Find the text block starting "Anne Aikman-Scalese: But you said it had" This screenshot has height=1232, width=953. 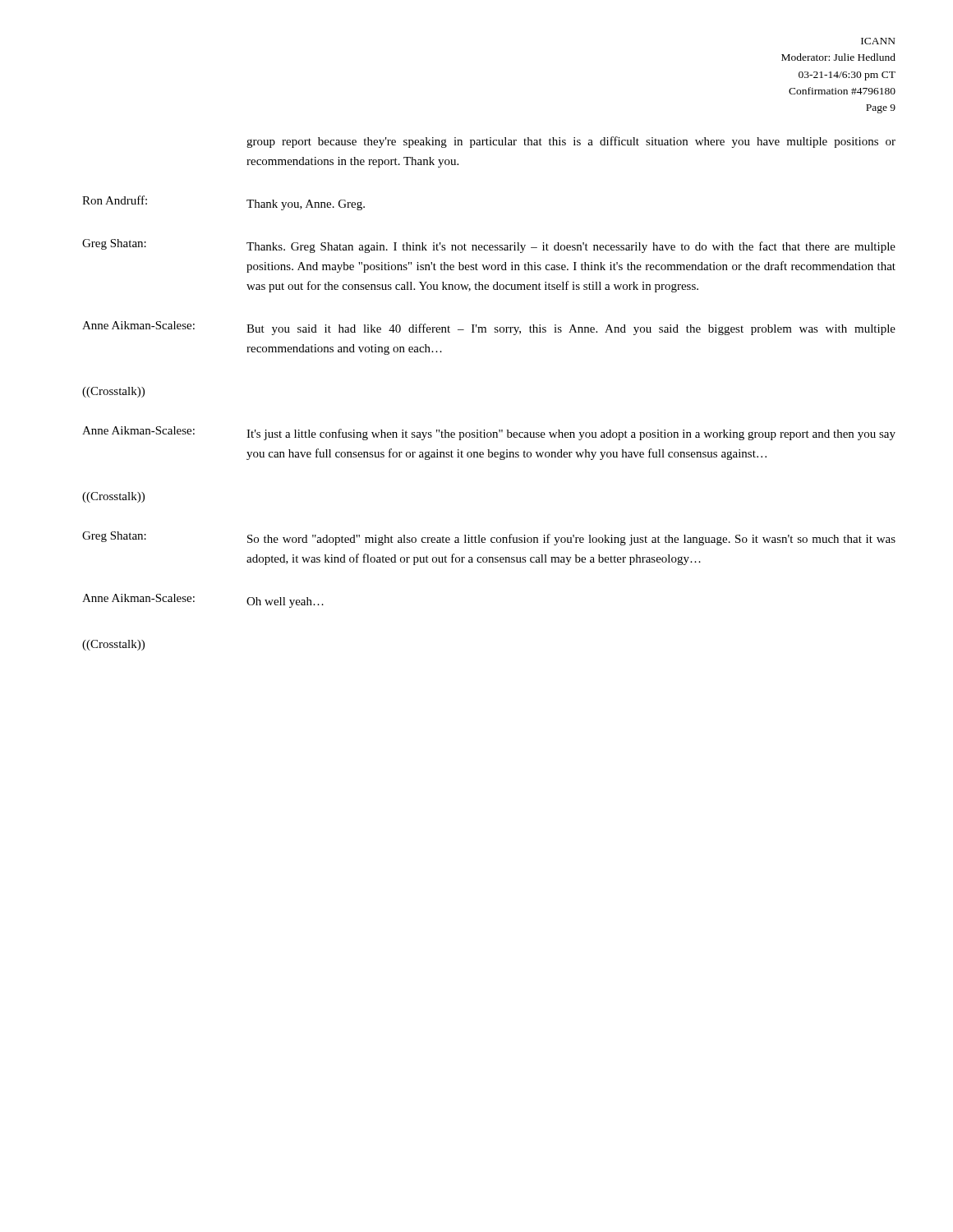[x=489, y=338]
